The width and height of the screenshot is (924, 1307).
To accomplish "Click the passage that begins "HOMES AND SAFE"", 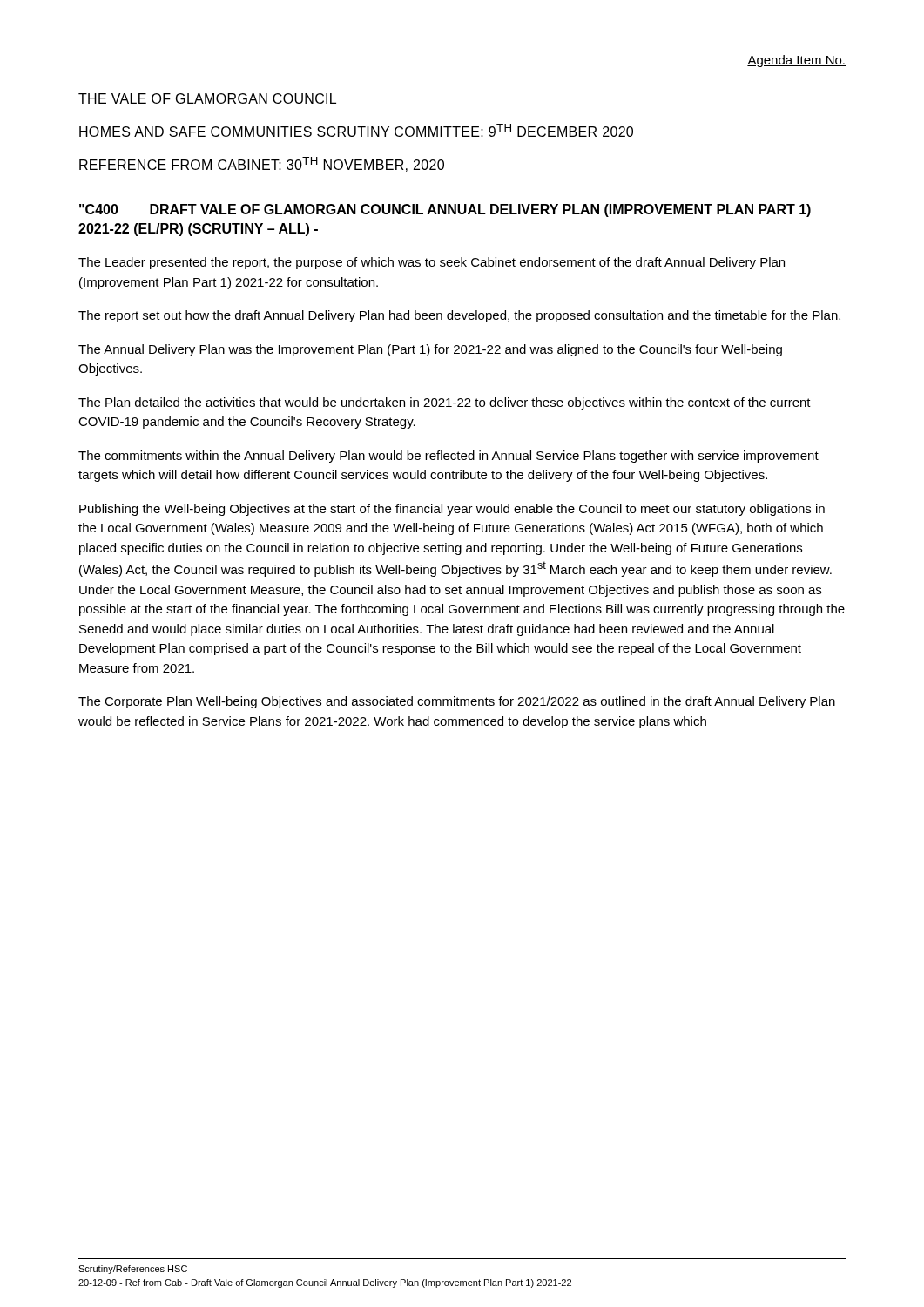I will click(356, 130).
